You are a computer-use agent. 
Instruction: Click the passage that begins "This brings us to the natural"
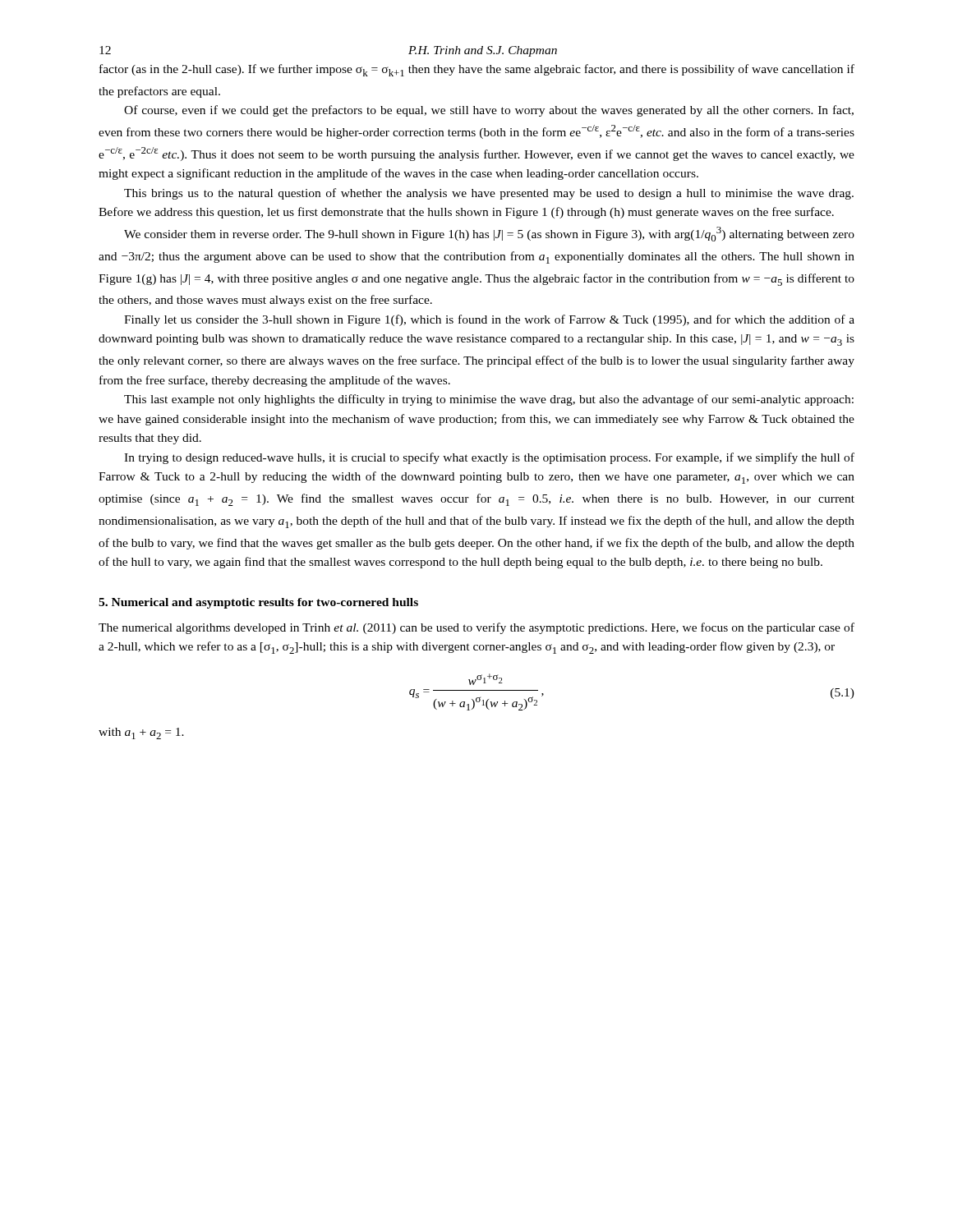click(476, 202)
